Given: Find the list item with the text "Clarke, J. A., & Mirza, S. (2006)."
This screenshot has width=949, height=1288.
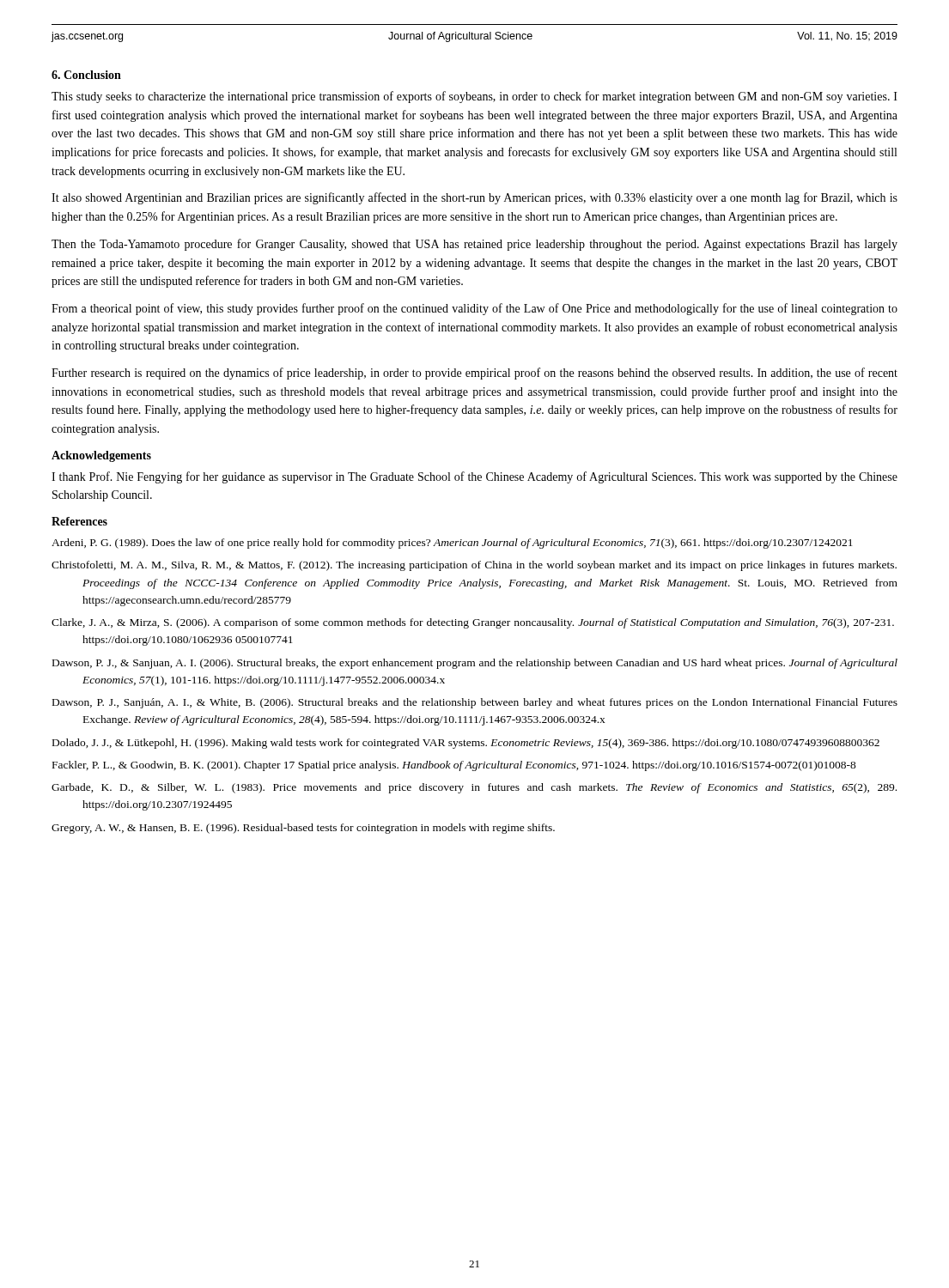Looking at the screenshot, I should click(474, 631).
